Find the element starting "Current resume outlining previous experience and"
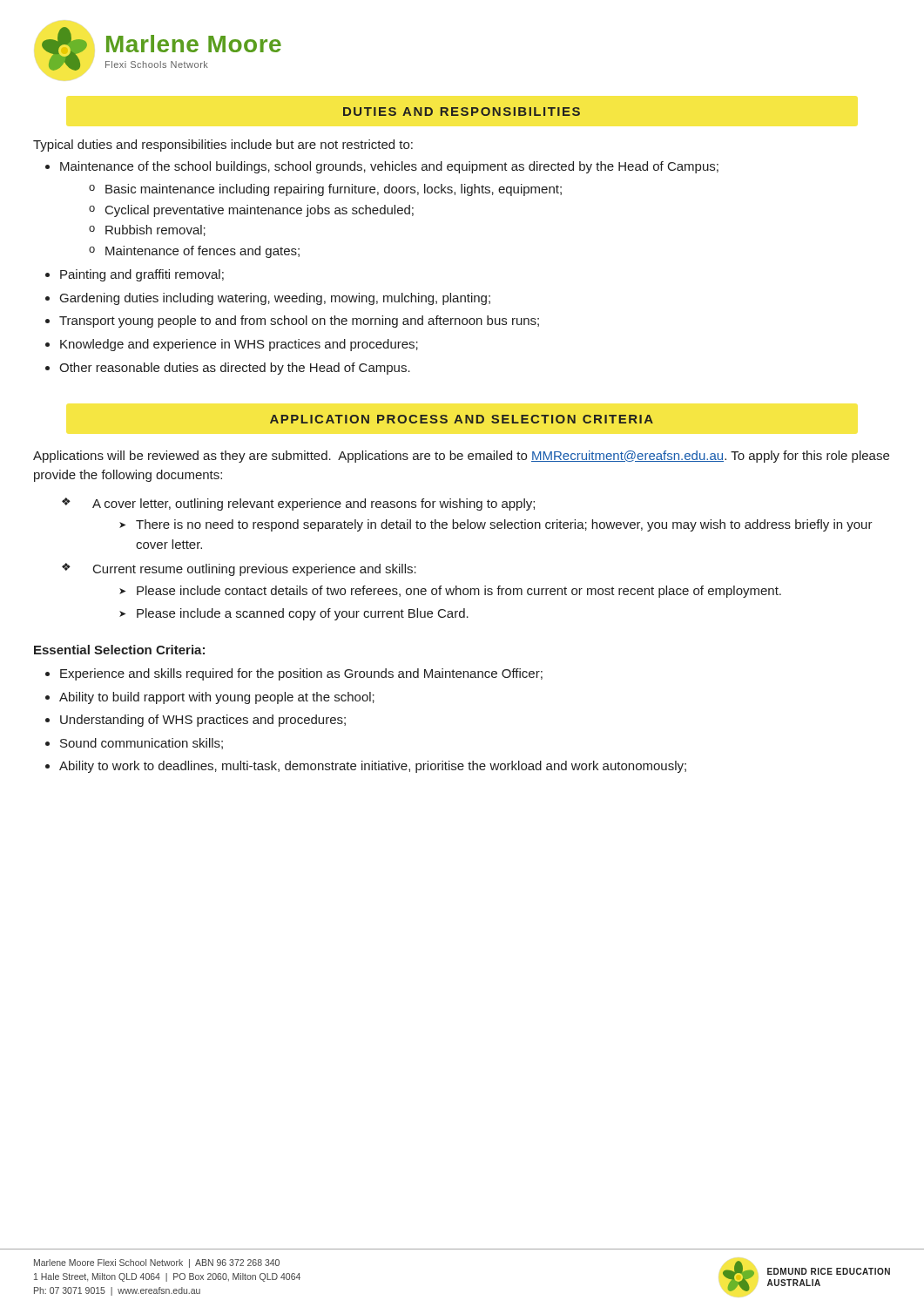 tap(492, 592)
